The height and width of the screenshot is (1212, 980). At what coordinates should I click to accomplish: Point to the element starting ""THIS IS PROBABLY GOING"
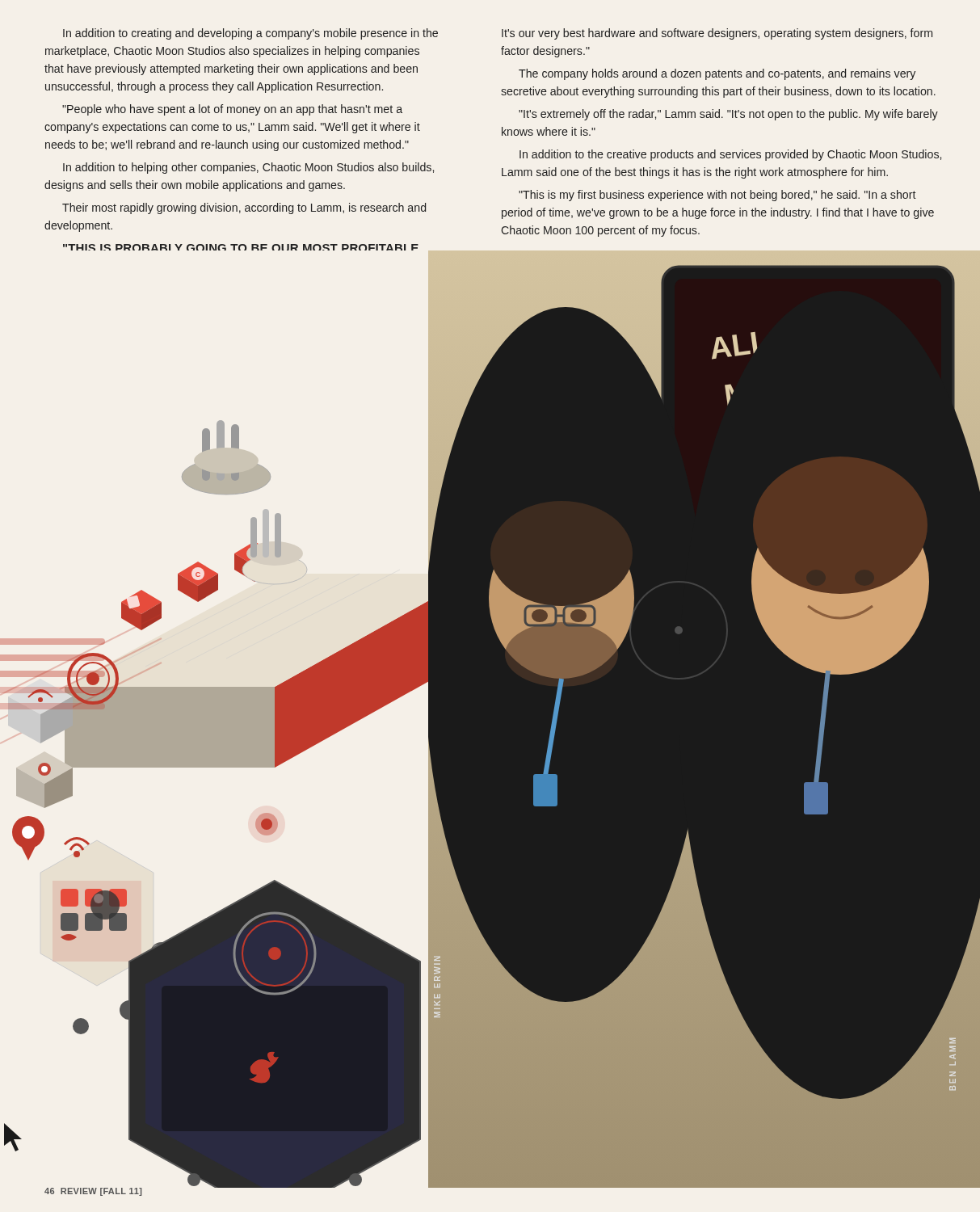(241, 247)
